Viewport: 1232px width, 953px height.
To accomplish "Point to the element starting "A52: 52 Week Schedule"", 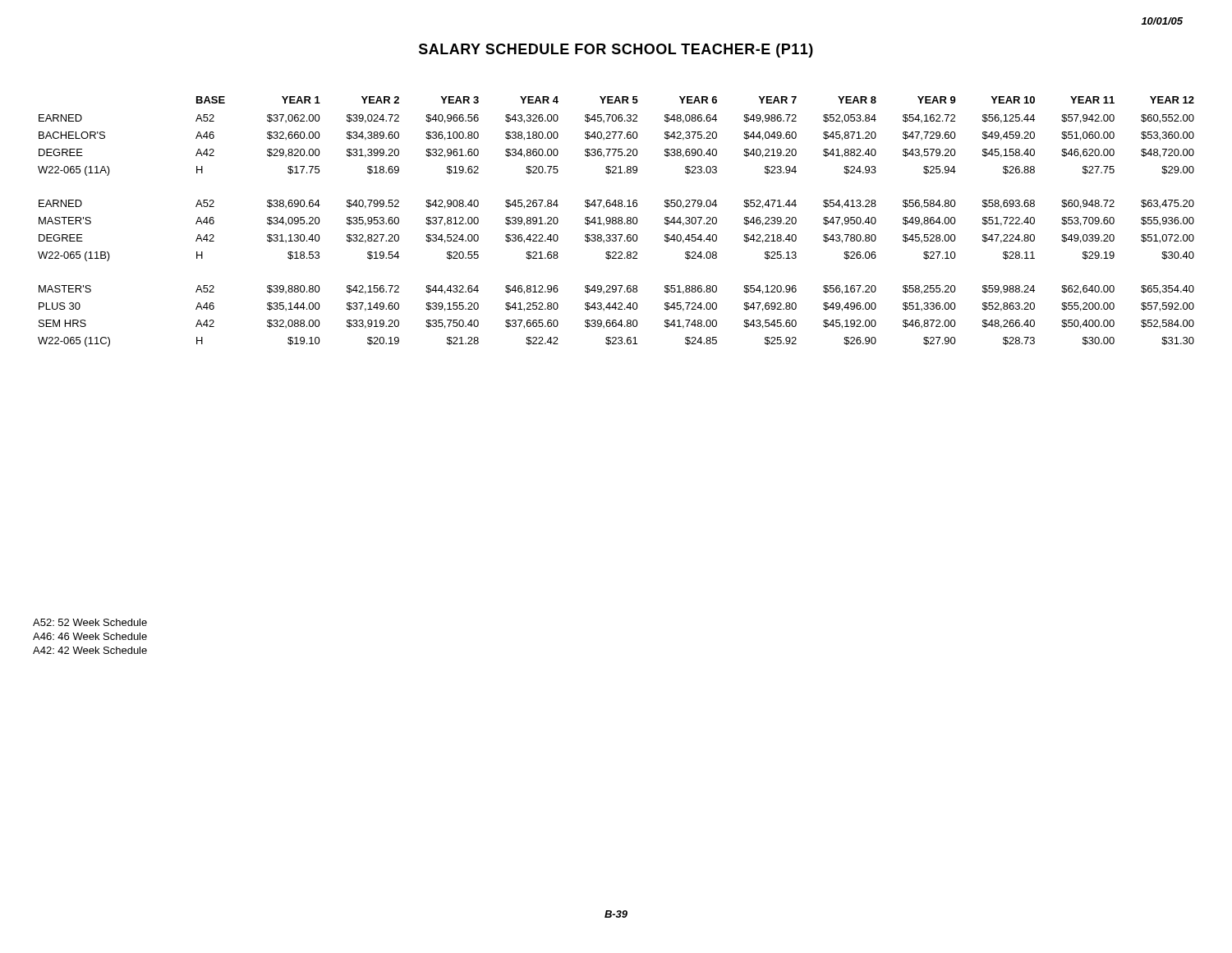I will click(90, 622).
